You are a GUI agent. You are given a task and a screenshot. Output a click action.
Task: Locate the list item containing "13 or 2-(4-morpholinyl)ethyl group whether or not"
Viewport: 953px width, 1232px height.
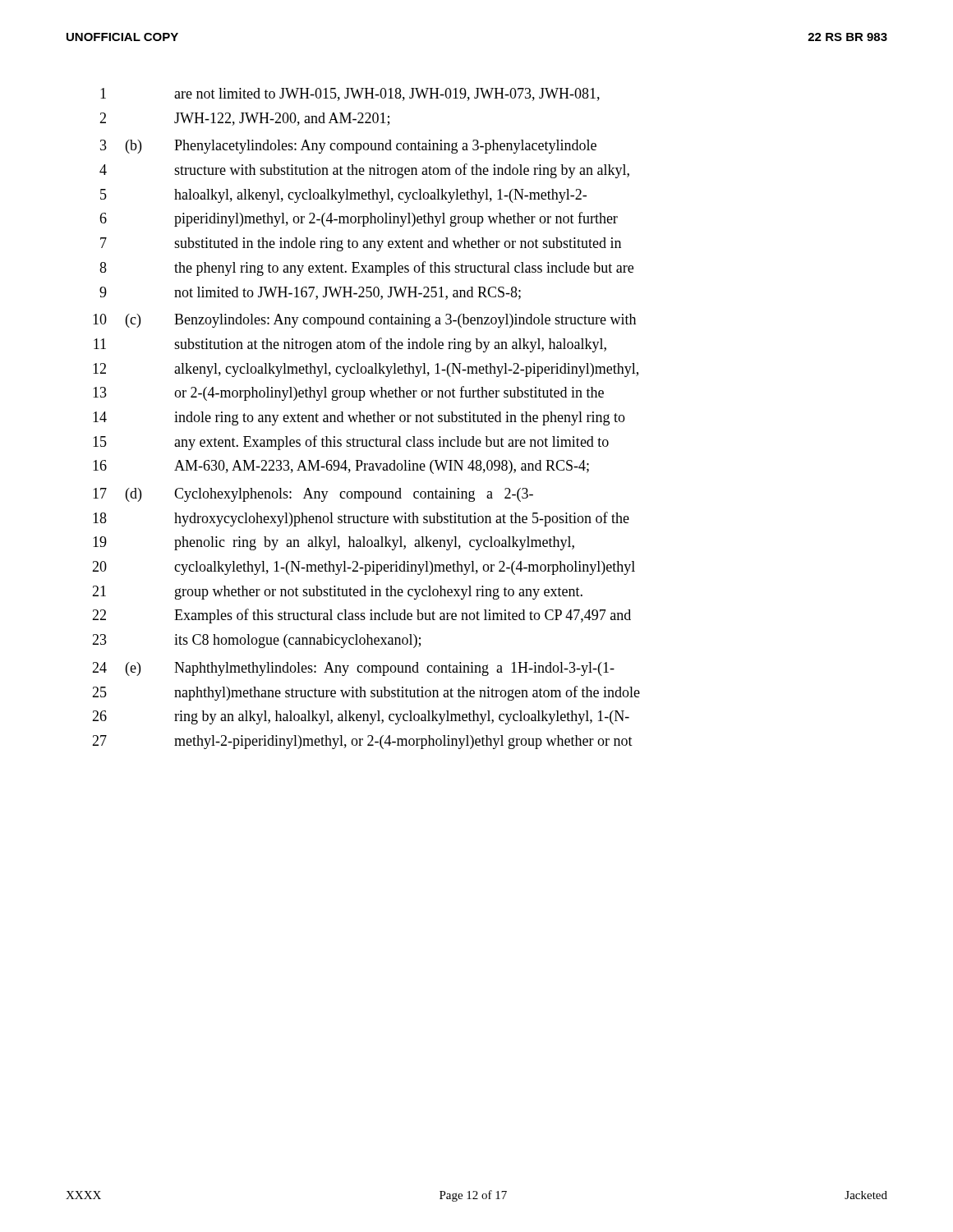coord(476,394)
